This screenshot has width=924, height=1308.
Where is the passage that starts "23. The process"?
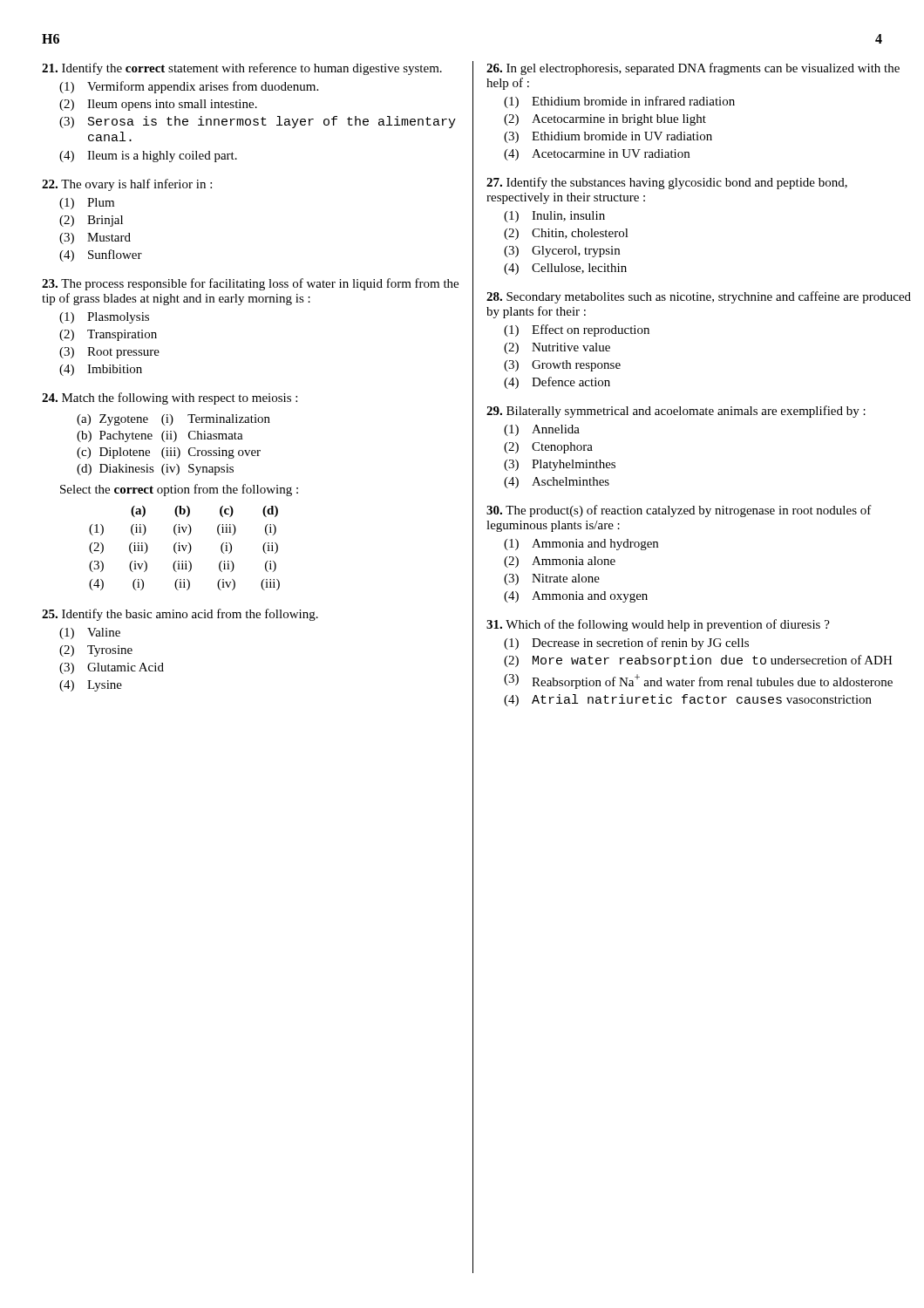(x=250, y=284)
